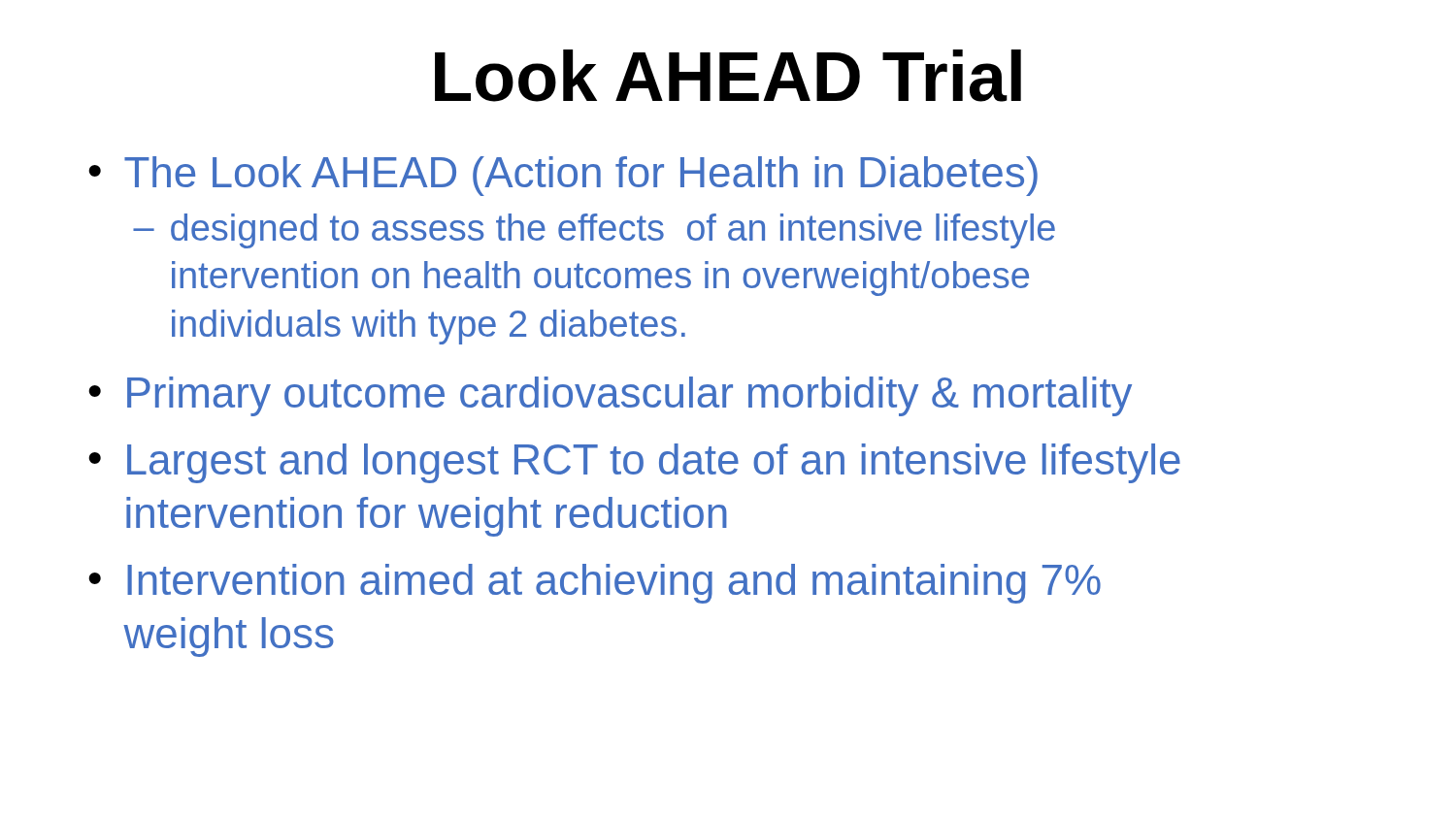Find the block starting "• The Look AHEAD (Action for Health in"

click(572, 249)
